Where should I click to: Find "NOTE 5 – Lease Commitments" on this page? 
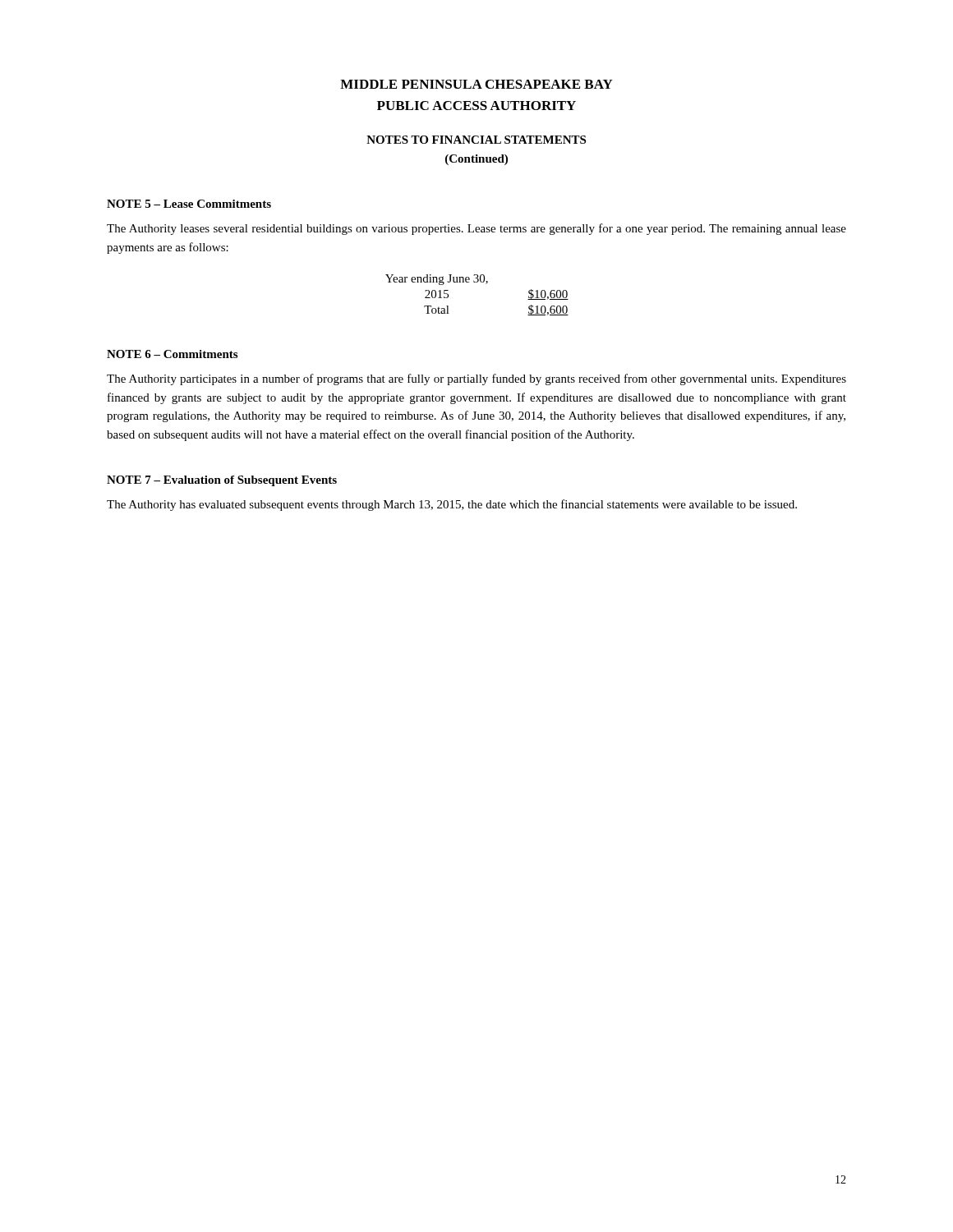[189, 204]
